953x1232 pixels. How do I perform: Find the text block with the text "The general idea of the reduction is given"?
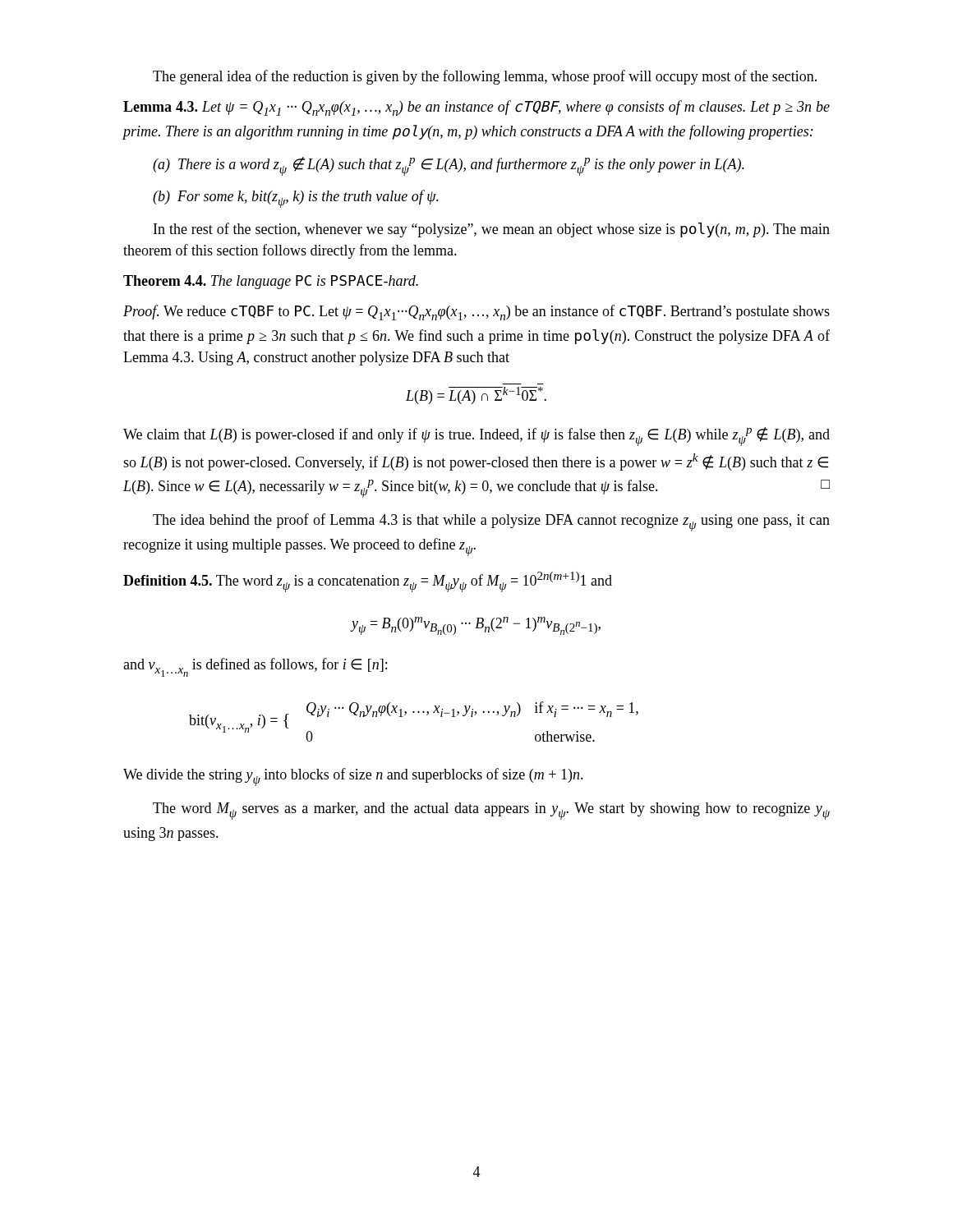[476, 76]
